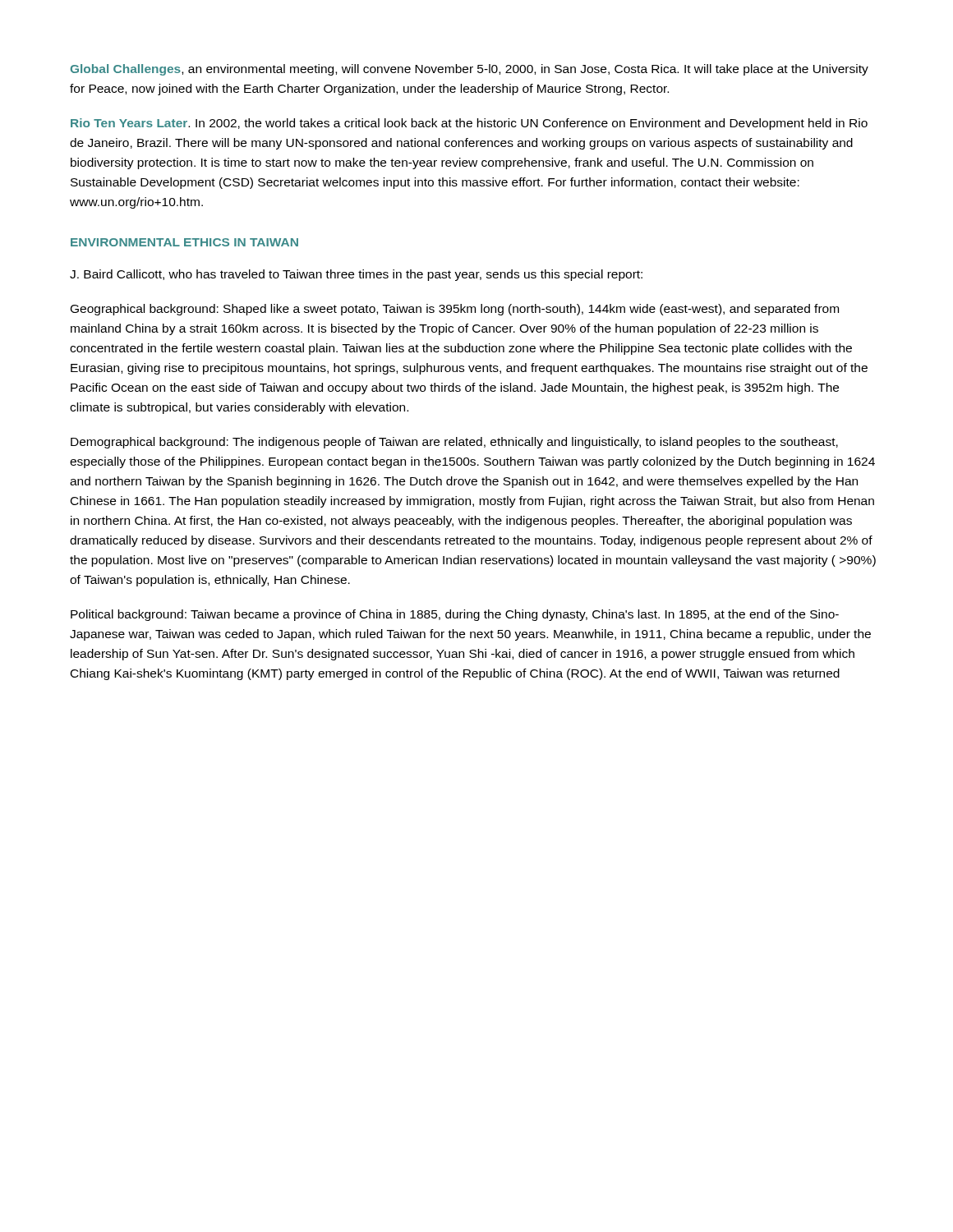953x1232 pixels.
Task: Find the element starting "Geographical background: Shaped"
Action: [x=469, y=358]
